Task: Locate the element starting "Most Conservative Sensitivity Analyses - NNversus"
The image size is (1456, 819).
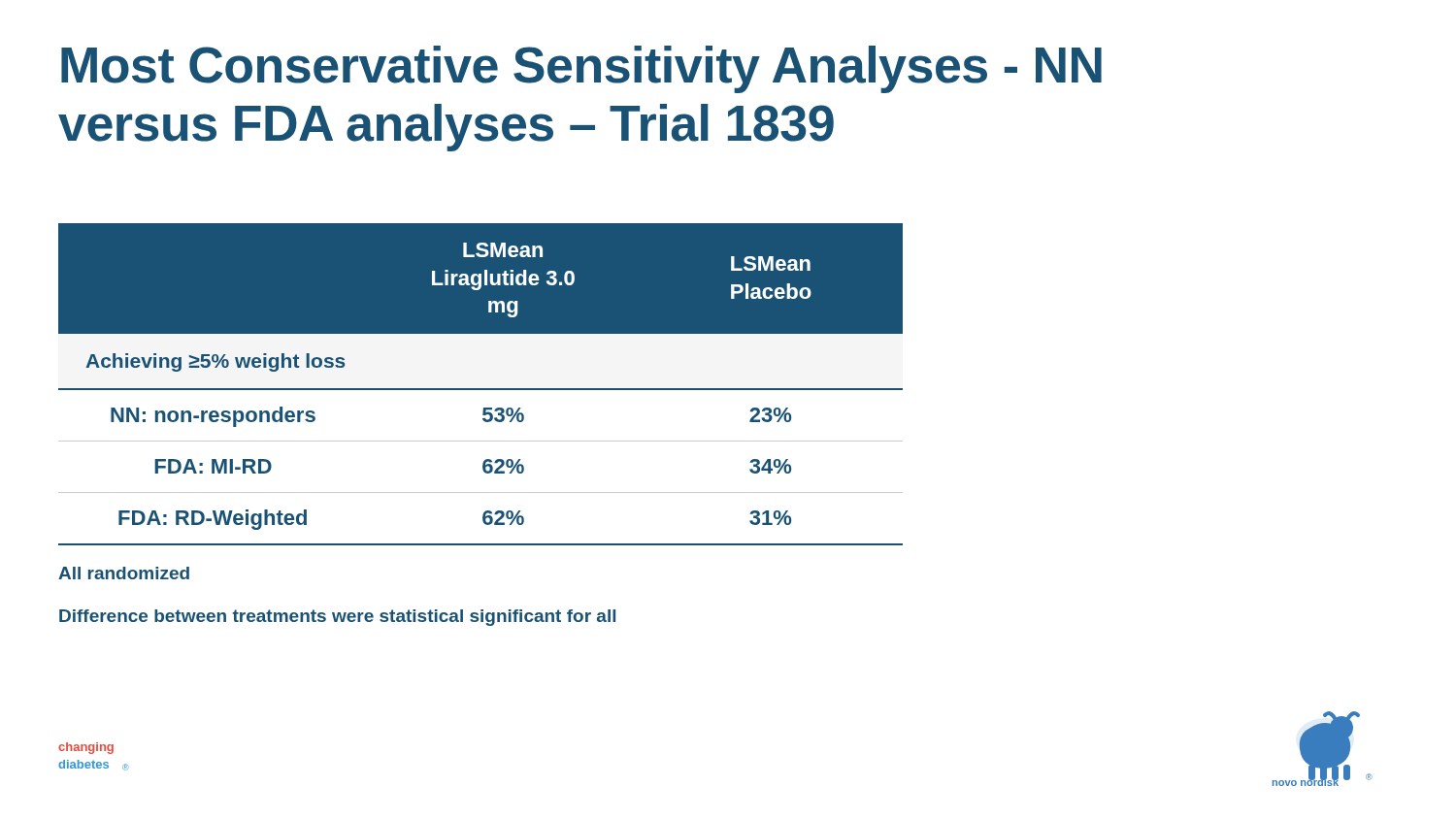Action: point(592,95)
